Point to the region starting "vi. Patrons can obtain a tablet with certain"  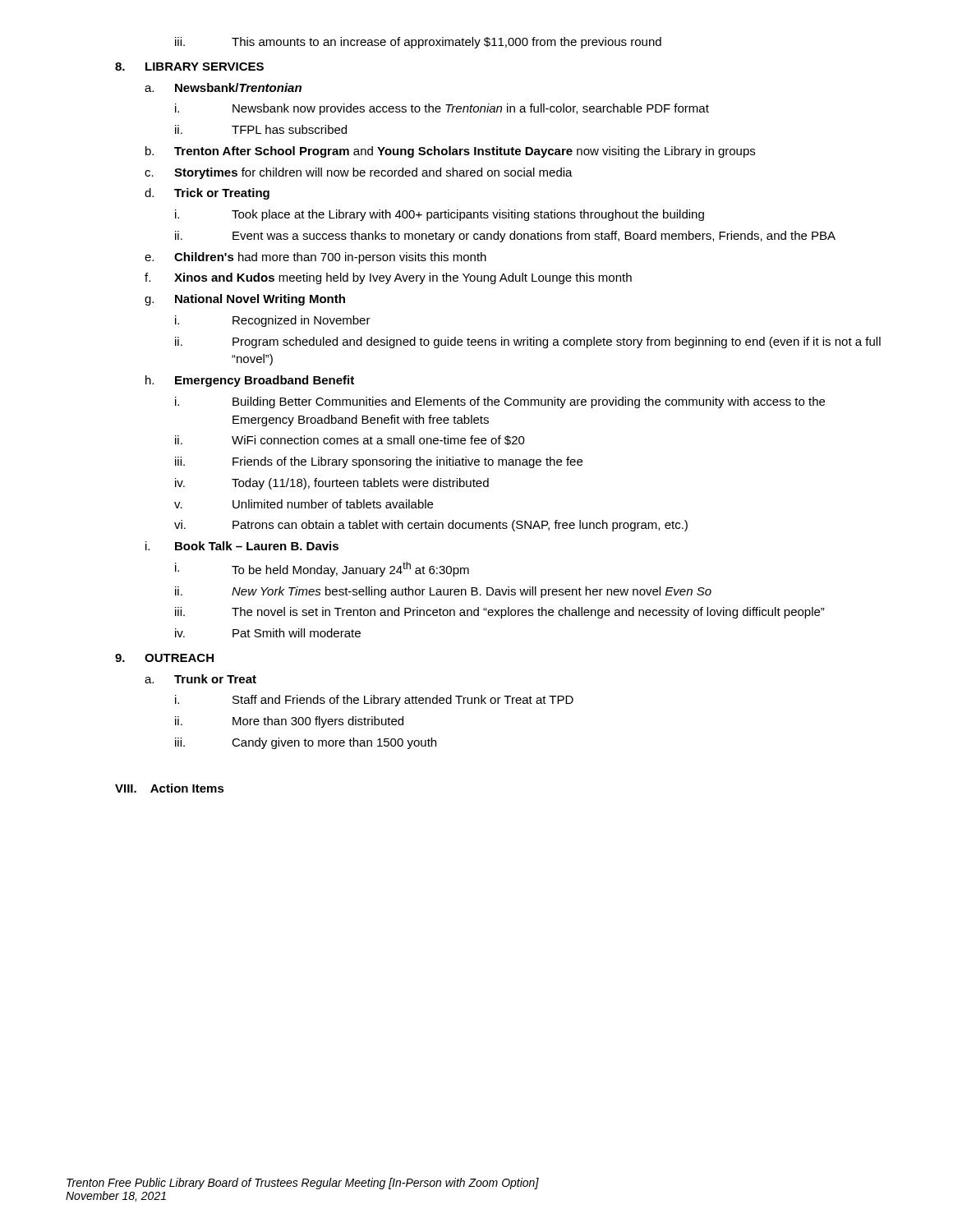point(531,525)
